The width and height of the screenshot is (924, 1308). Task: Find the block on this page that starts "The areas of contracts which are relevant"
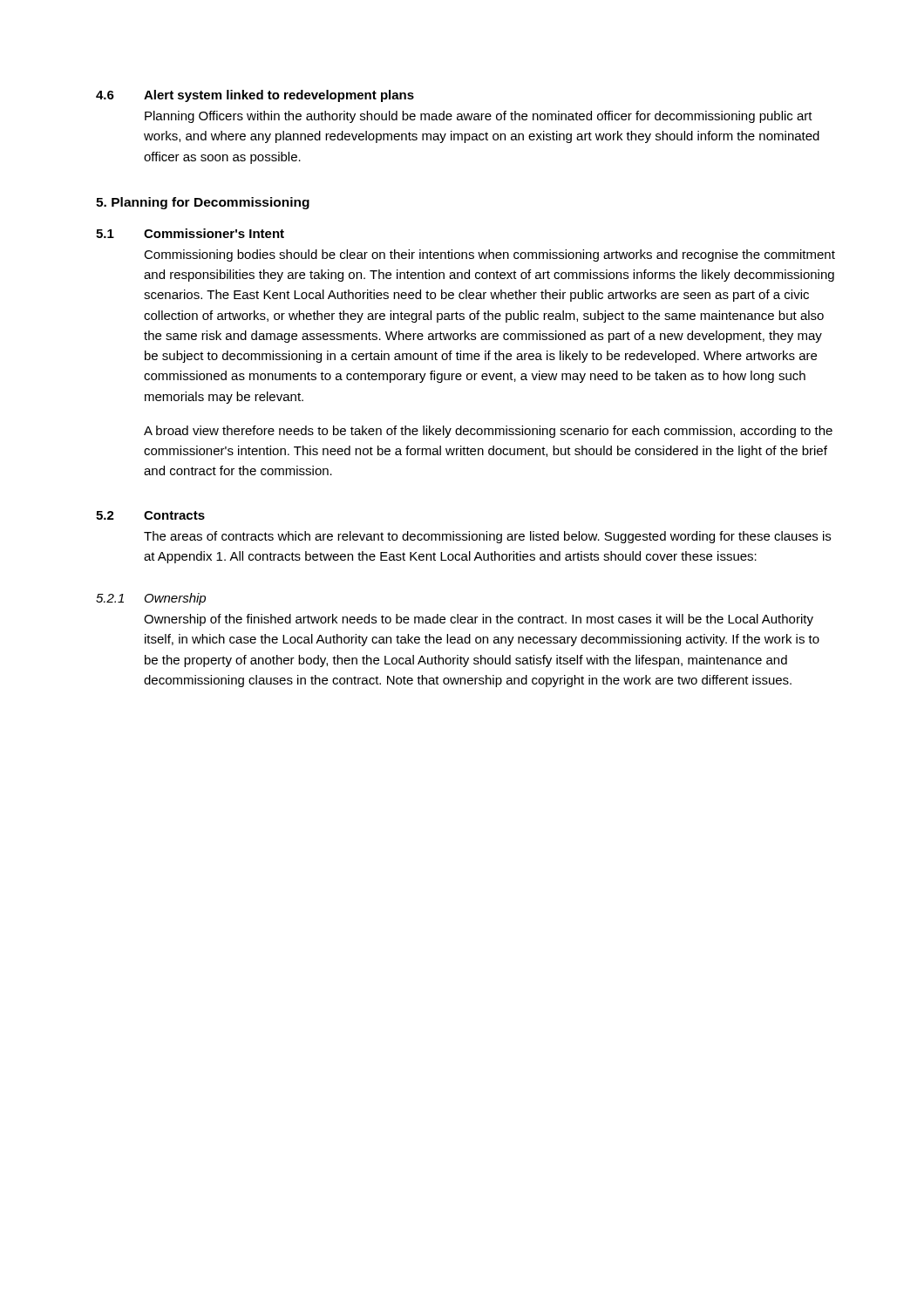[x=488, y=546]
